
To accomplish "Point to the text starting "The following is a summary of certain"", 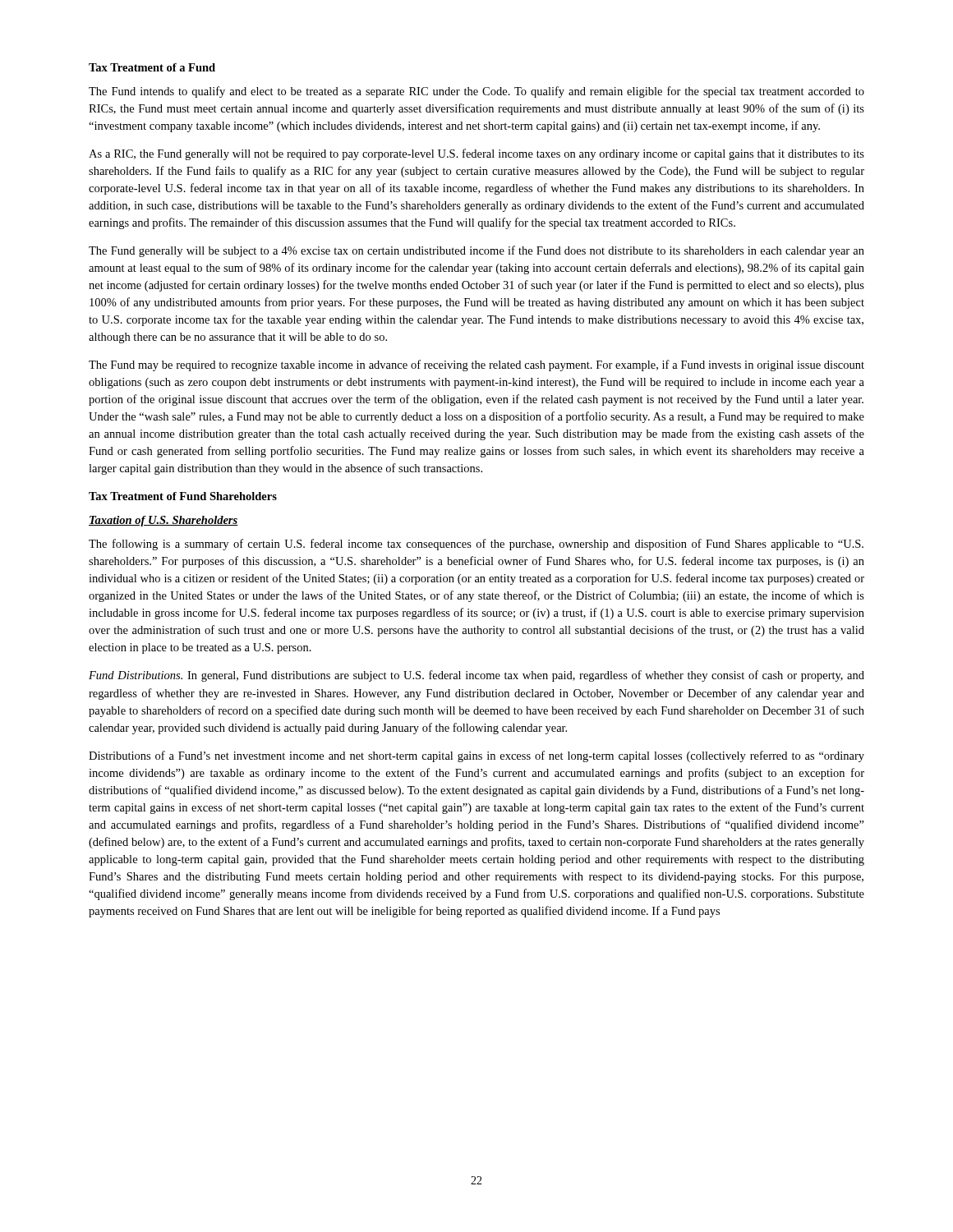I will pos(476,596).
